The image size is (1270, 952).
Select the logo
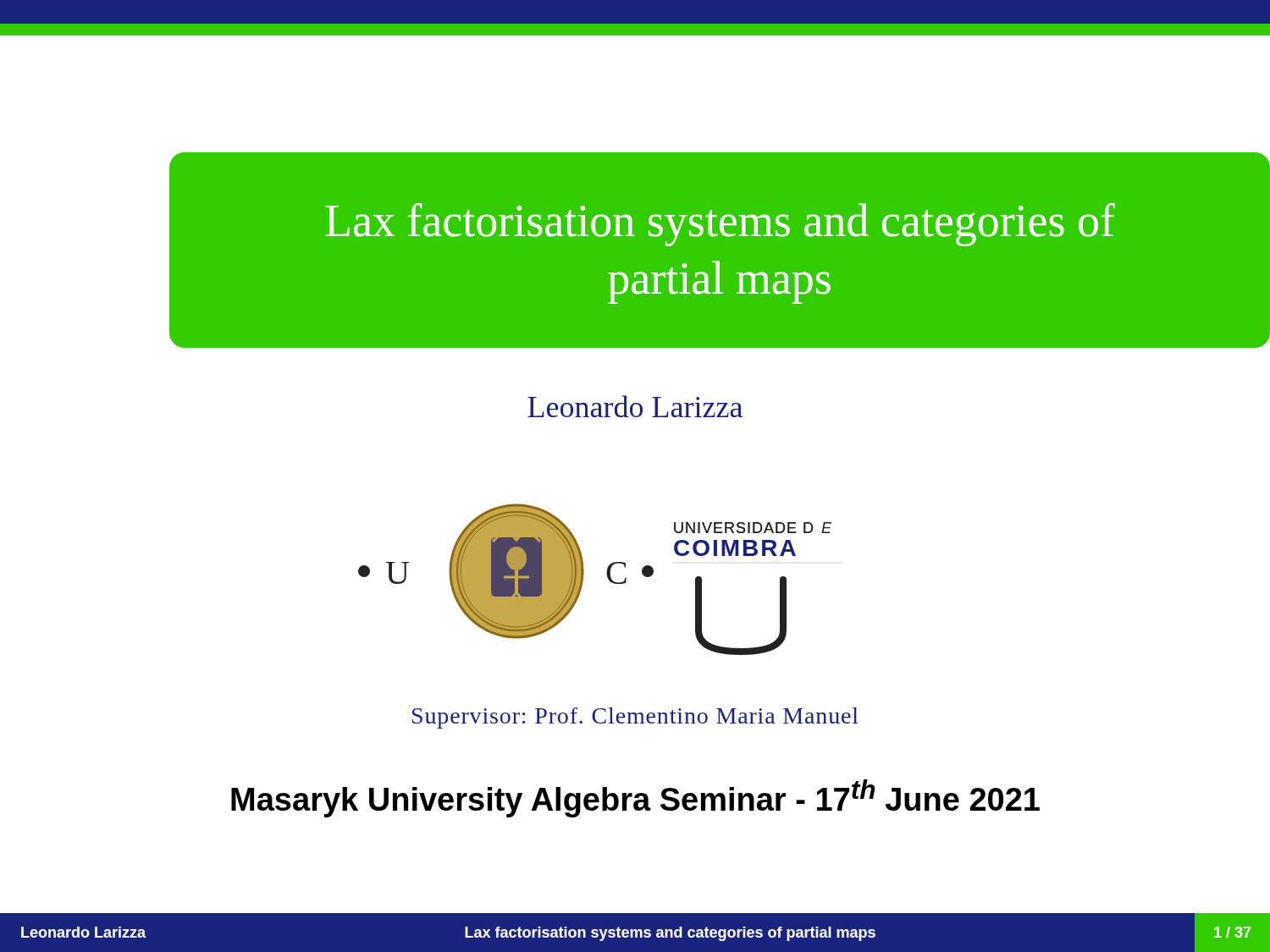(635, 571)
